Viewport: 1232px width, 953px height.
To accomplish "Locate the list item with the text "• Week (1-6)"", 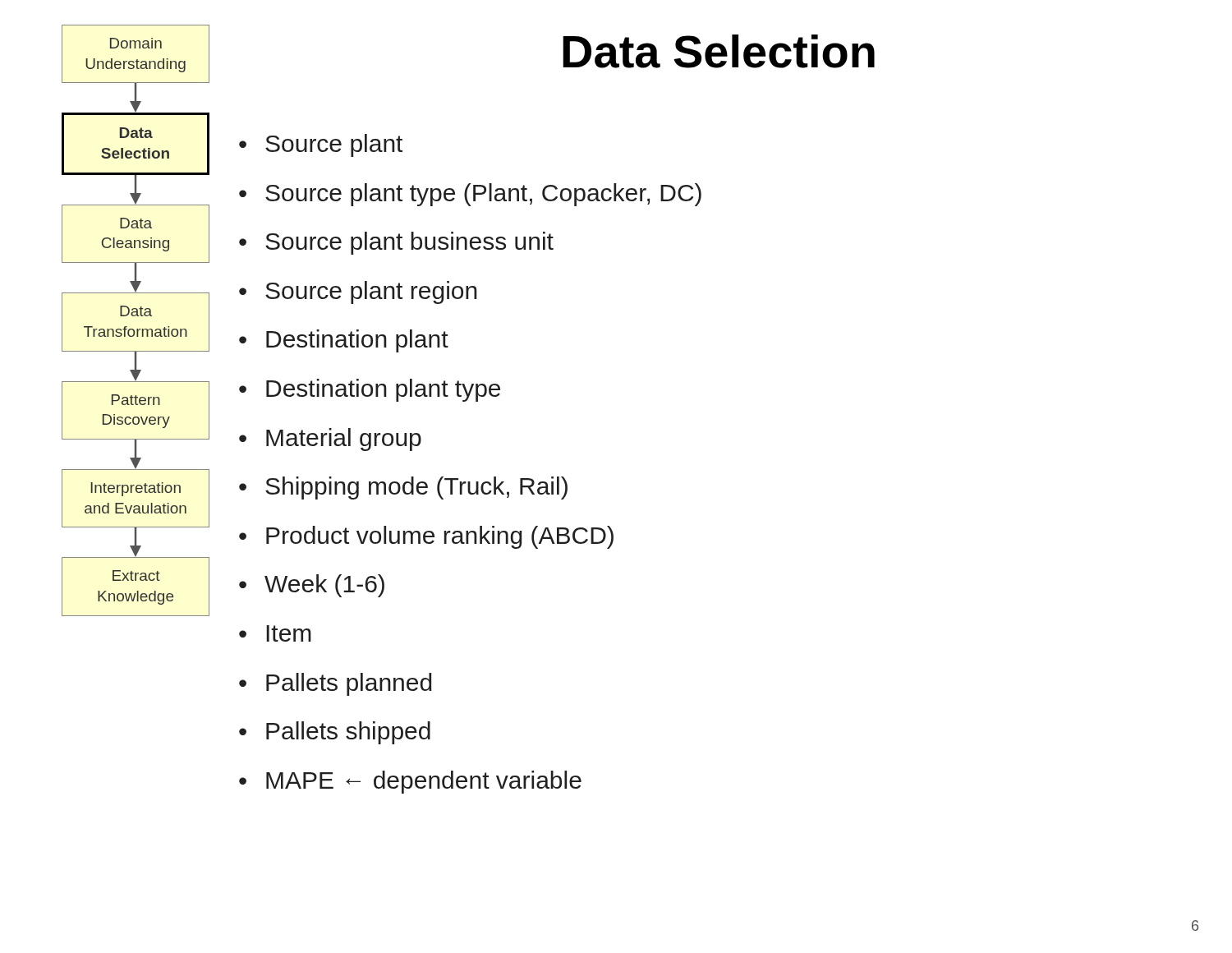I will click(312, 586).
